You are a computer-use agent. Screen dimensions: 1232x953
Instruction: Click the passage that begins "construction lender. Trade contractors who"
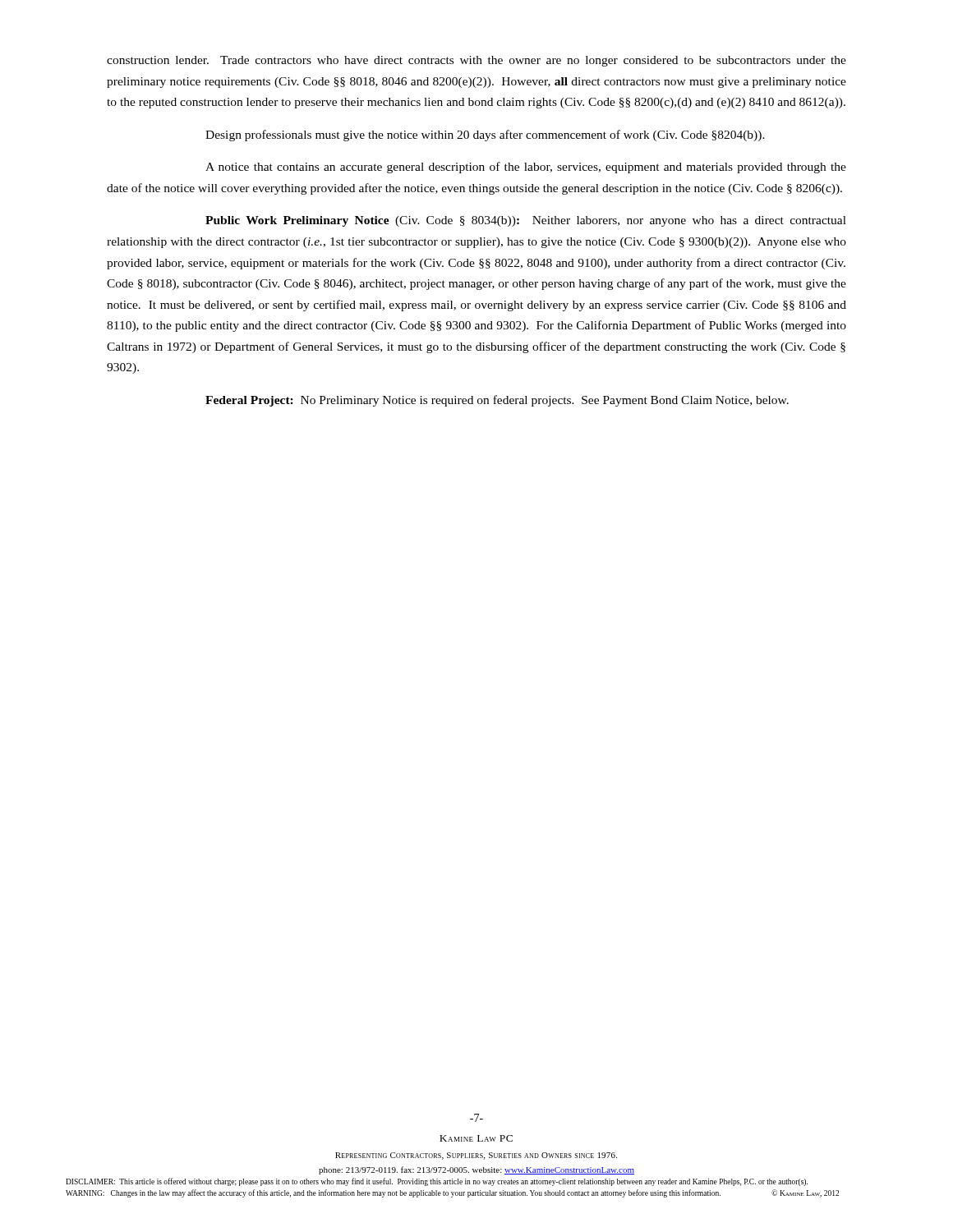[476, 81]
